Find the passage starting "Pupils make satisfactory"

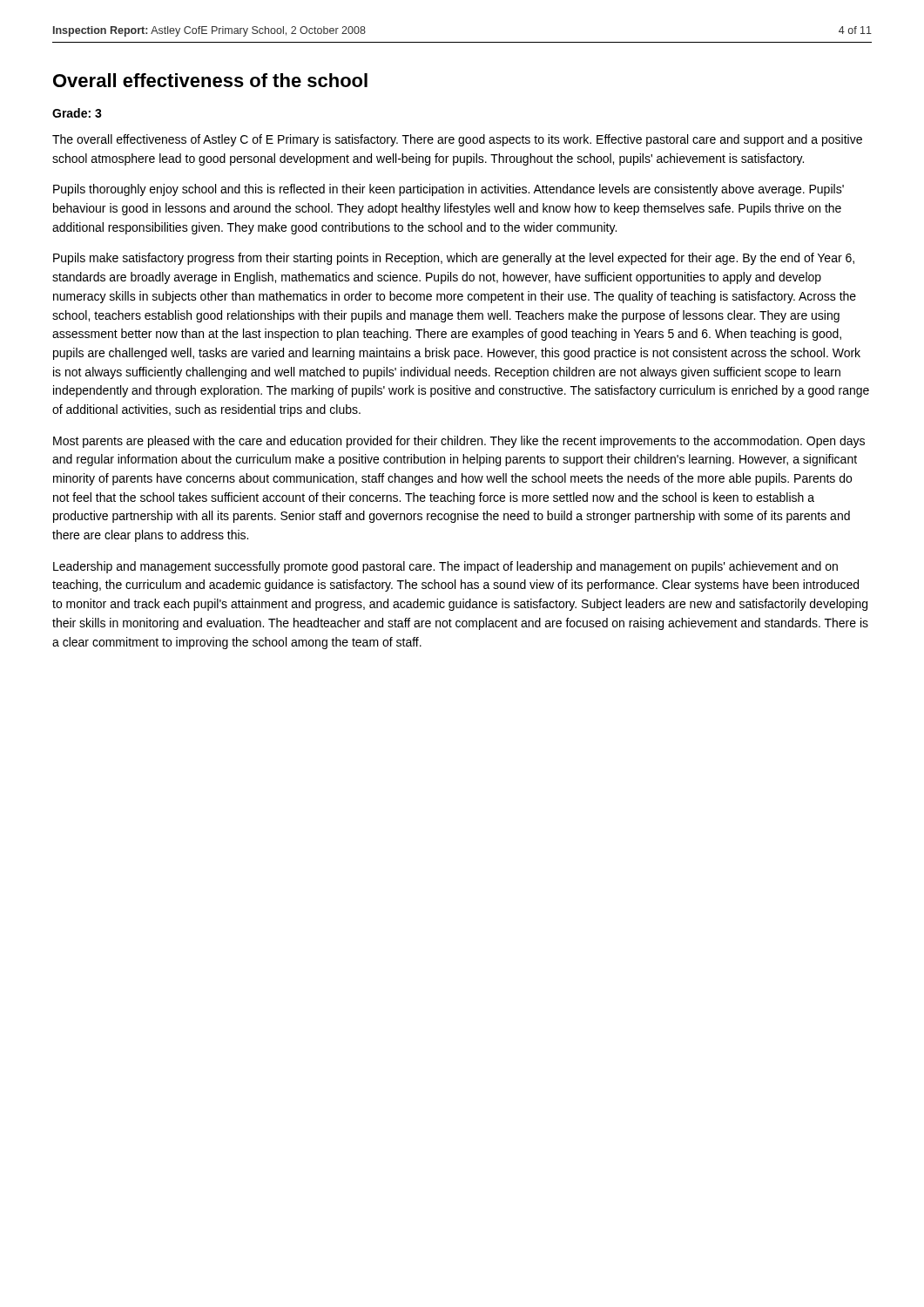tap(462, 335)
